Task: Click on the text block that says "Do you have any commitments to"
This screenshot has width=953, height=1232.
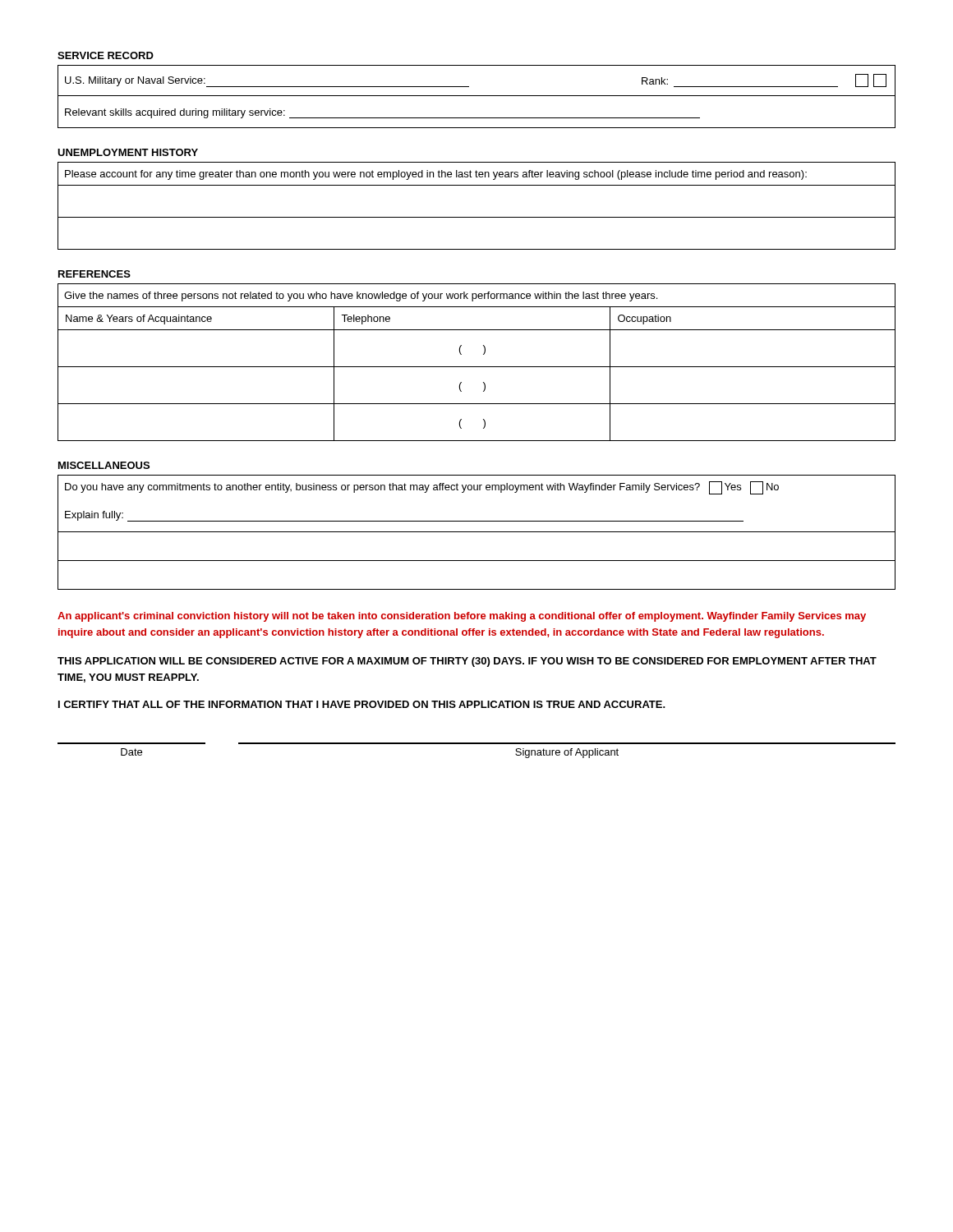Action: (422, 487)
